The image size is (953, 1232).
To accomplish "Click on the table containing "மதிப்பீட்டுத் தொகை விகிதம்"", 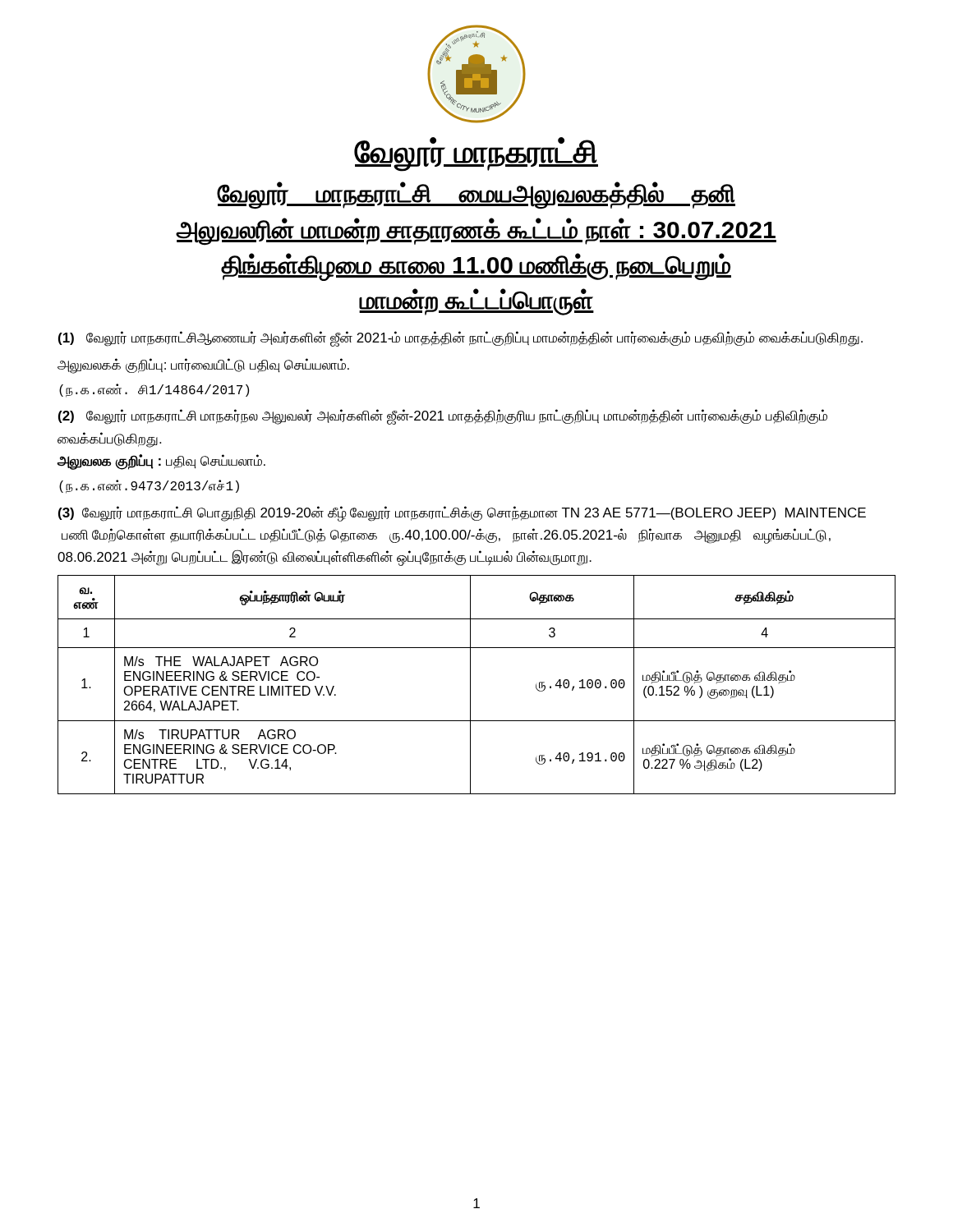I will click(476, 685).
